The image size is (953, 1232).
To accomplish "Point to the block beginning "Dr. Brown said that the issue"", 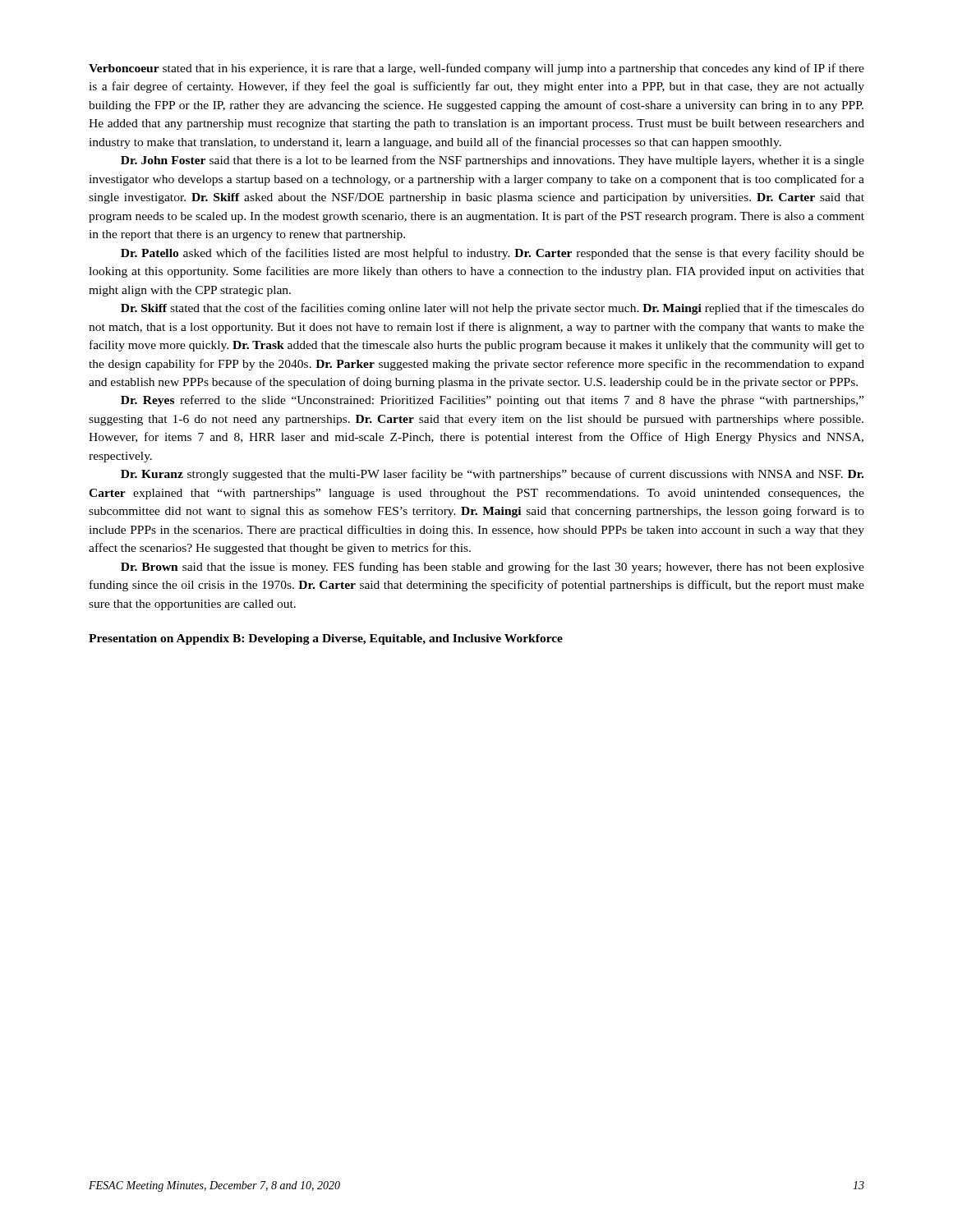I will click(x=476, y=585).
